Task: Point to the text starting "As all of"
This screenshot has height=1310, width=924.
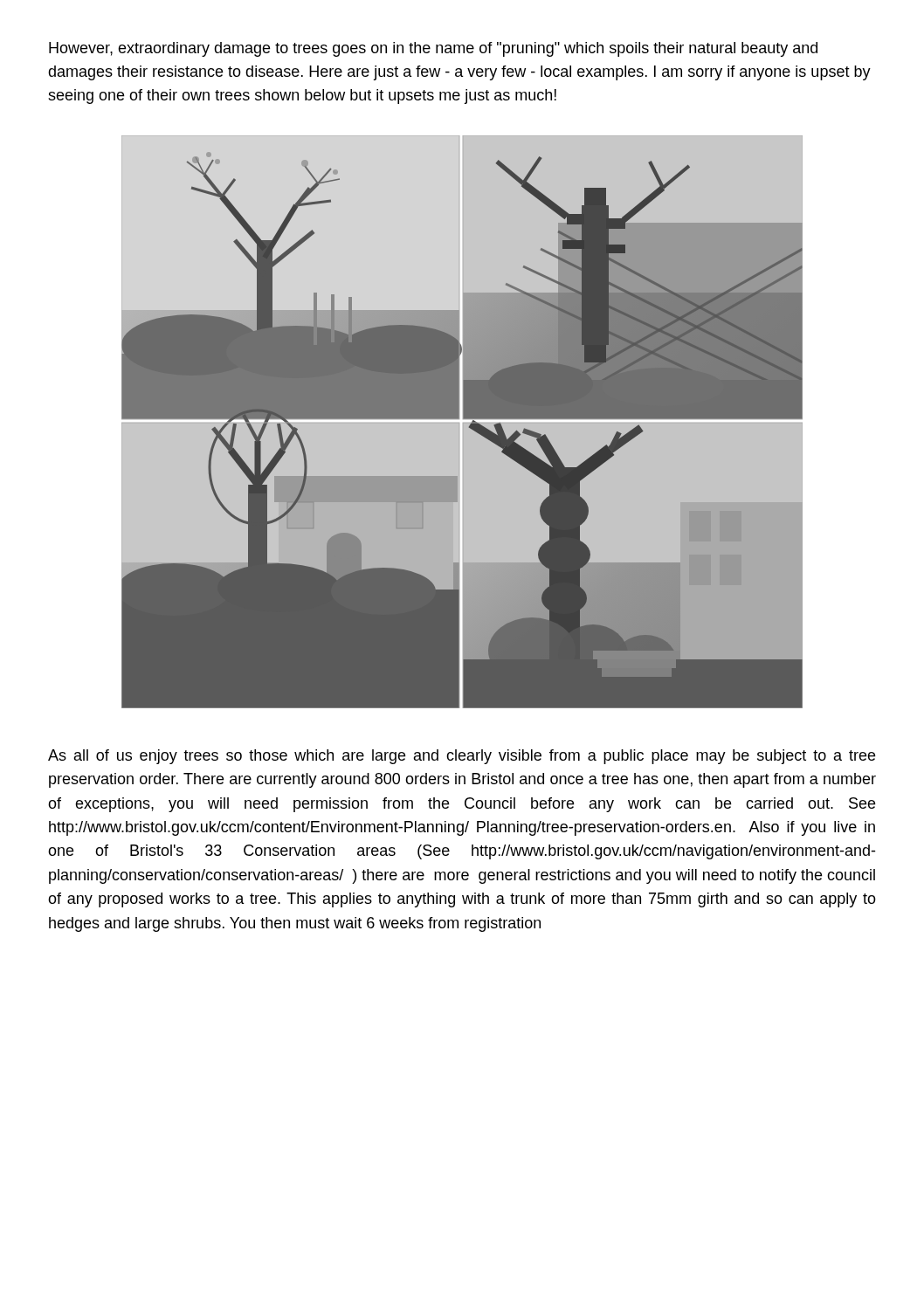Action: point(462,839)
